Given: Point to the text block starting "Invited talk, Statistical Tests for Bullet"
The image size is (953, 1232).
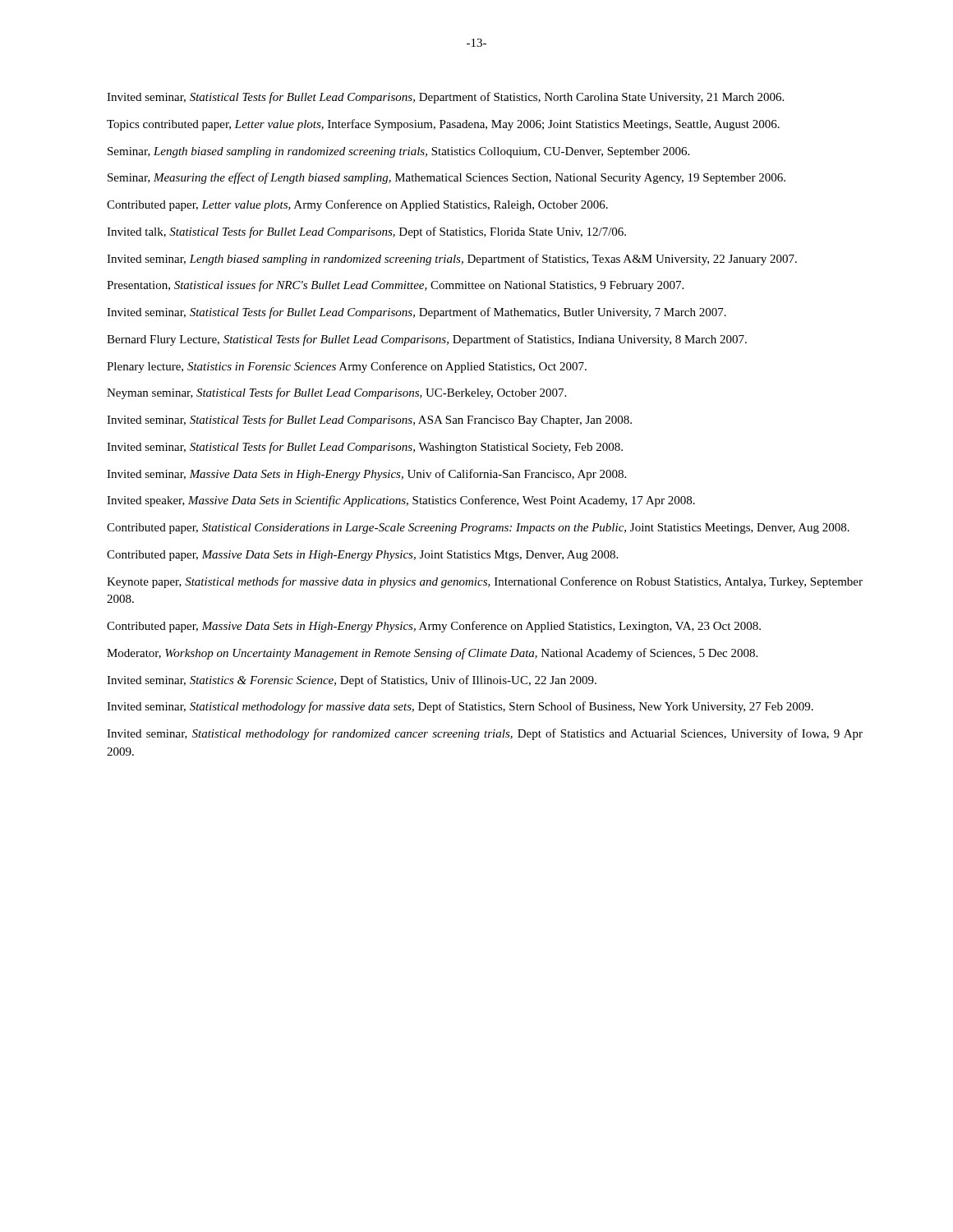Looking at the screenshot, I should [367, 231].
